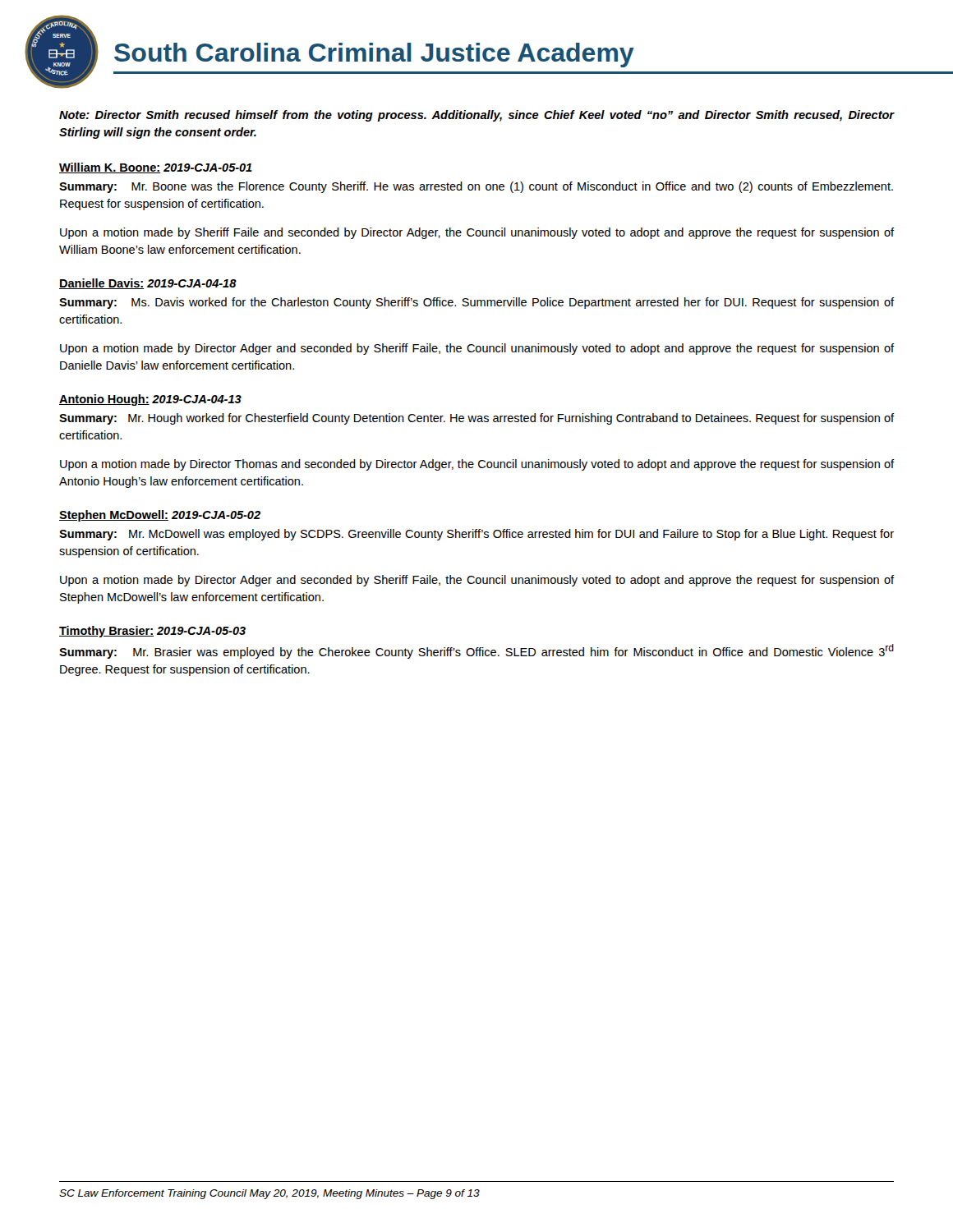Click on the region starting "Summary: Ms. Davis worked for"

pos(476,311)
